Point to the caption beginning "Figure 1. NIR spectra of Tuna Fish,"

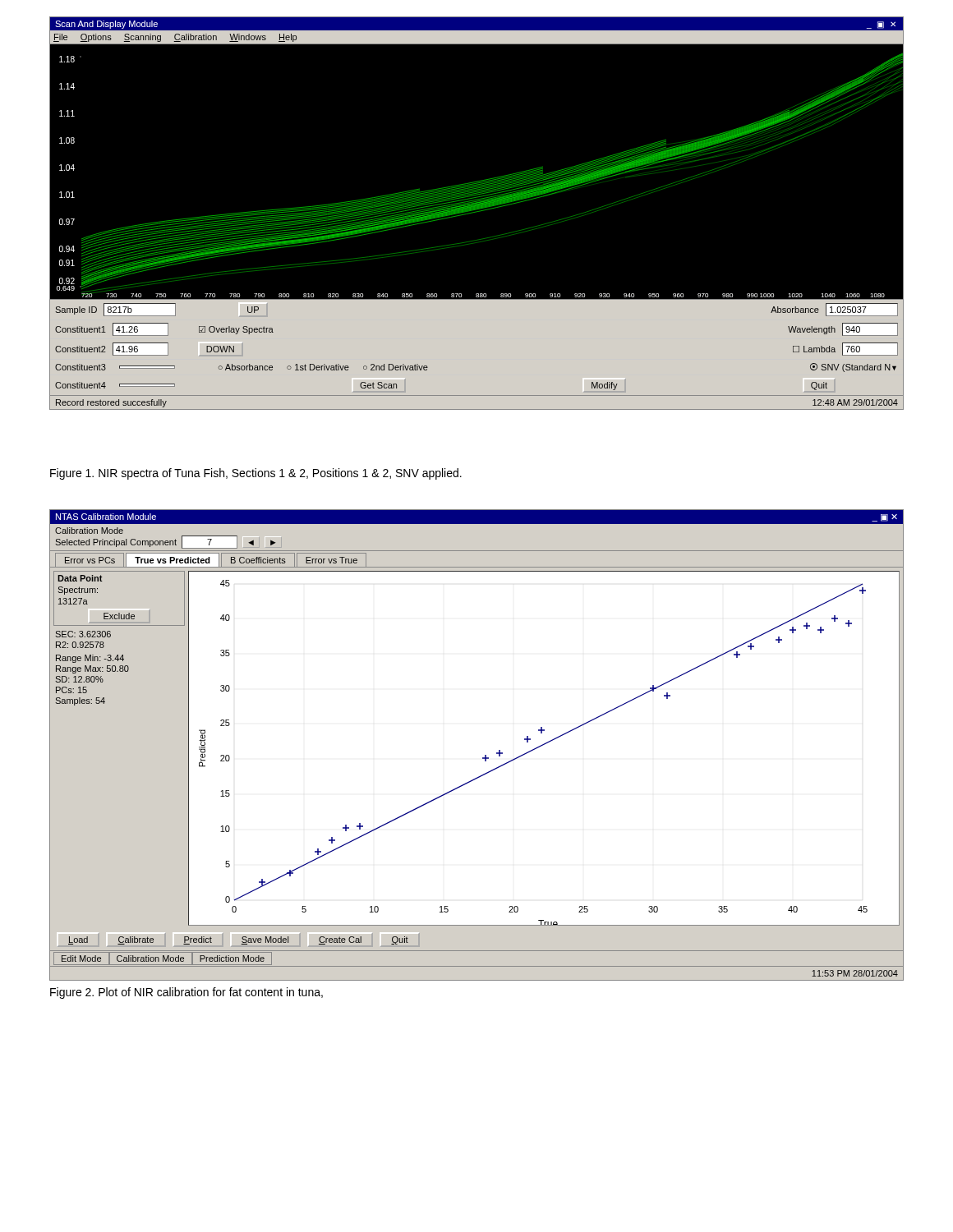pyautogui.click(x=256, y=473)
